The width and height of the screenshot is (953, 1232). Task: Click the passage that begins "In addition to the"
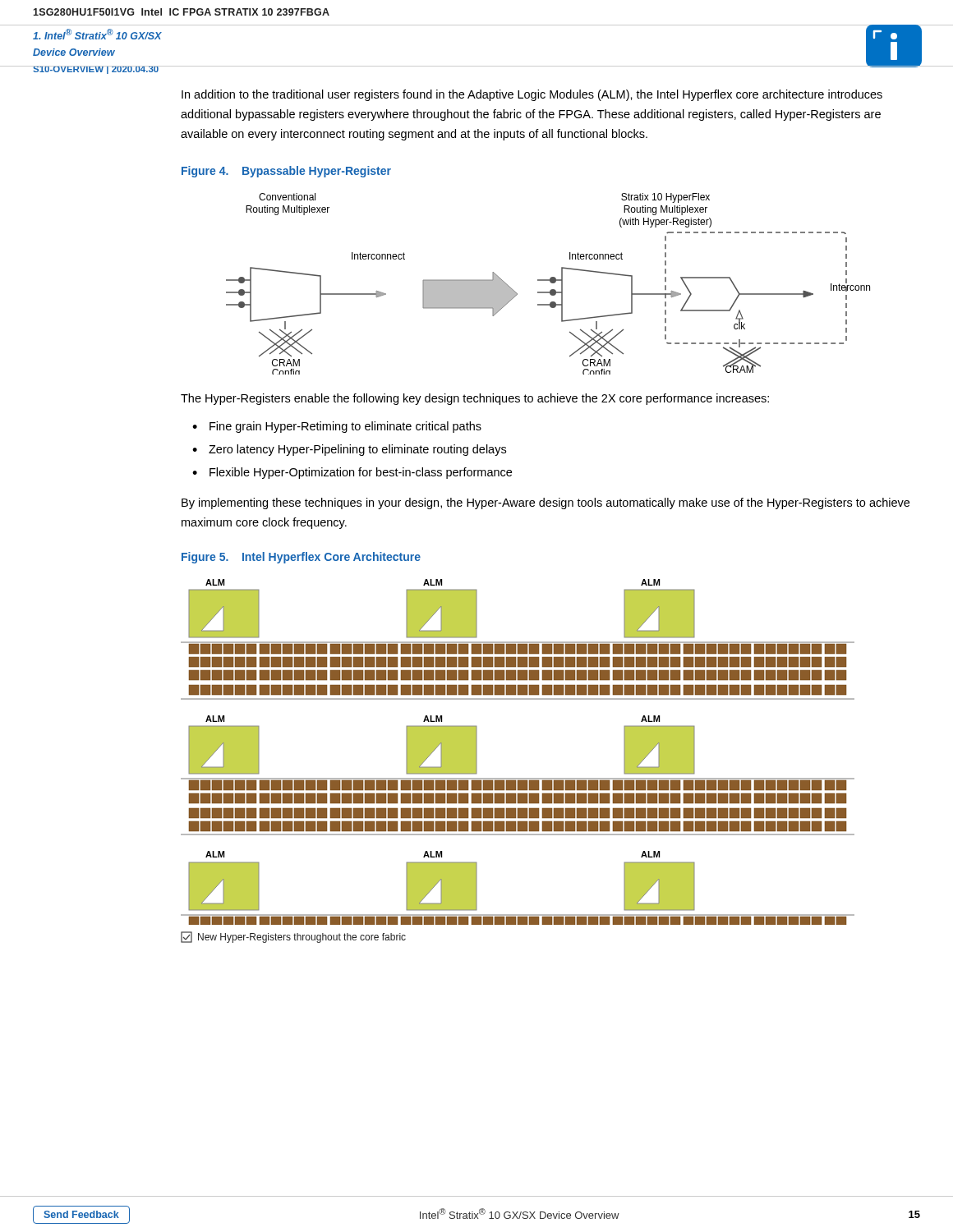(x=532, y=114)
